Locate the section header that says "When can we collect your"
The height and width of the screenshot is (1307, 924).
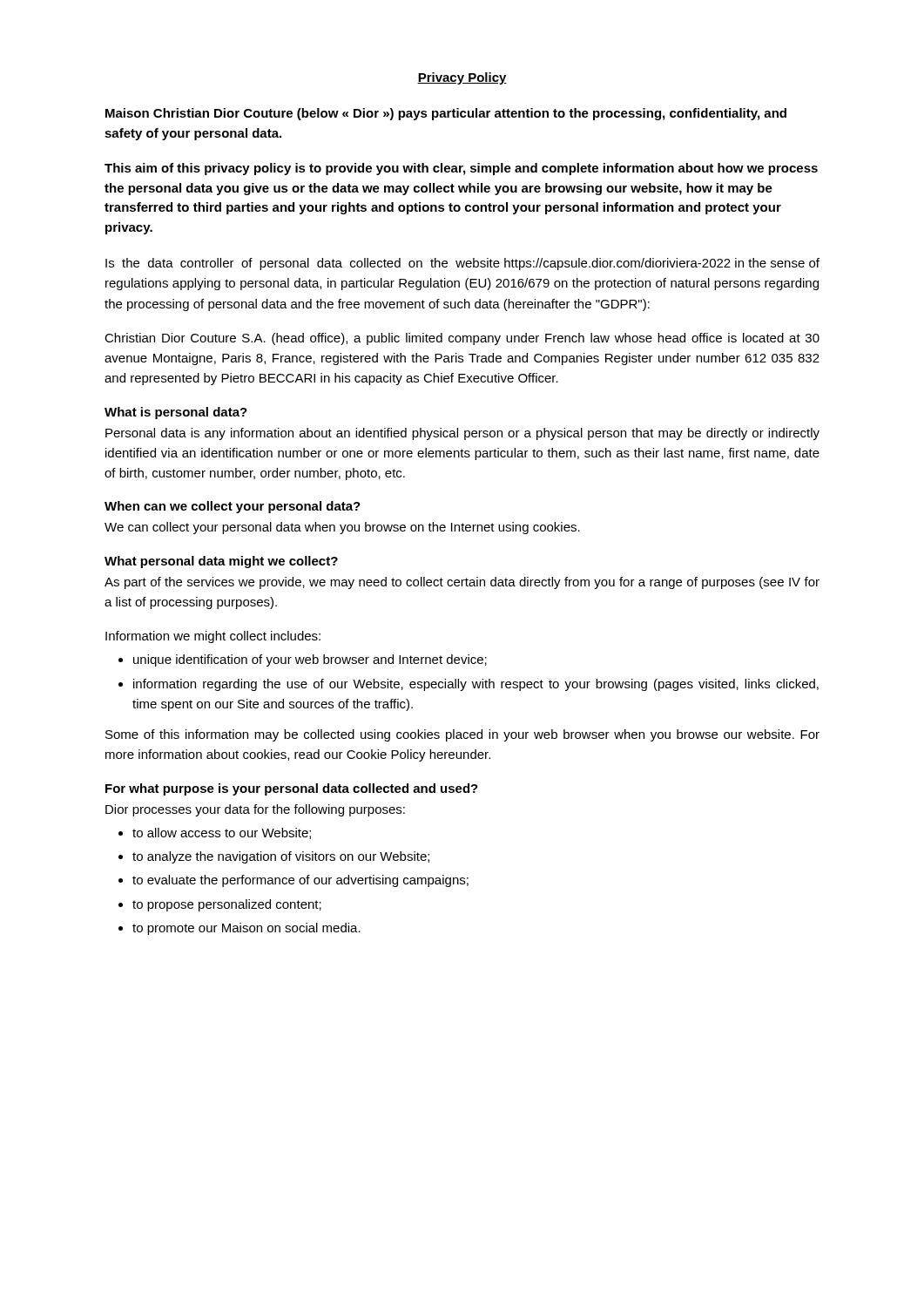233,506
